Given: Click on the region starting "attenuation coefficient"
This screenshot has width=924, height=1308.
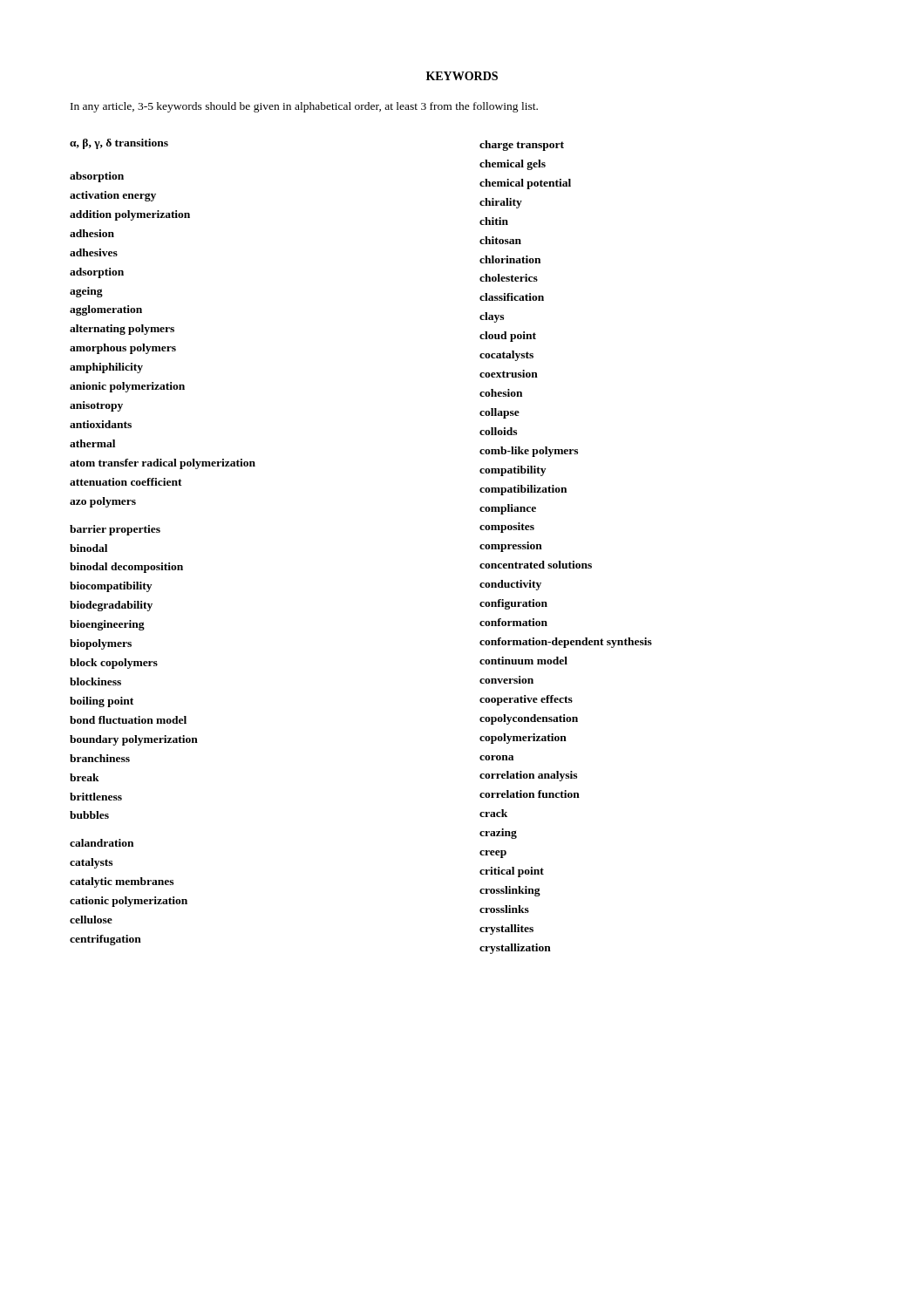Looking at the screenshot, I should (x=126, y=482).
